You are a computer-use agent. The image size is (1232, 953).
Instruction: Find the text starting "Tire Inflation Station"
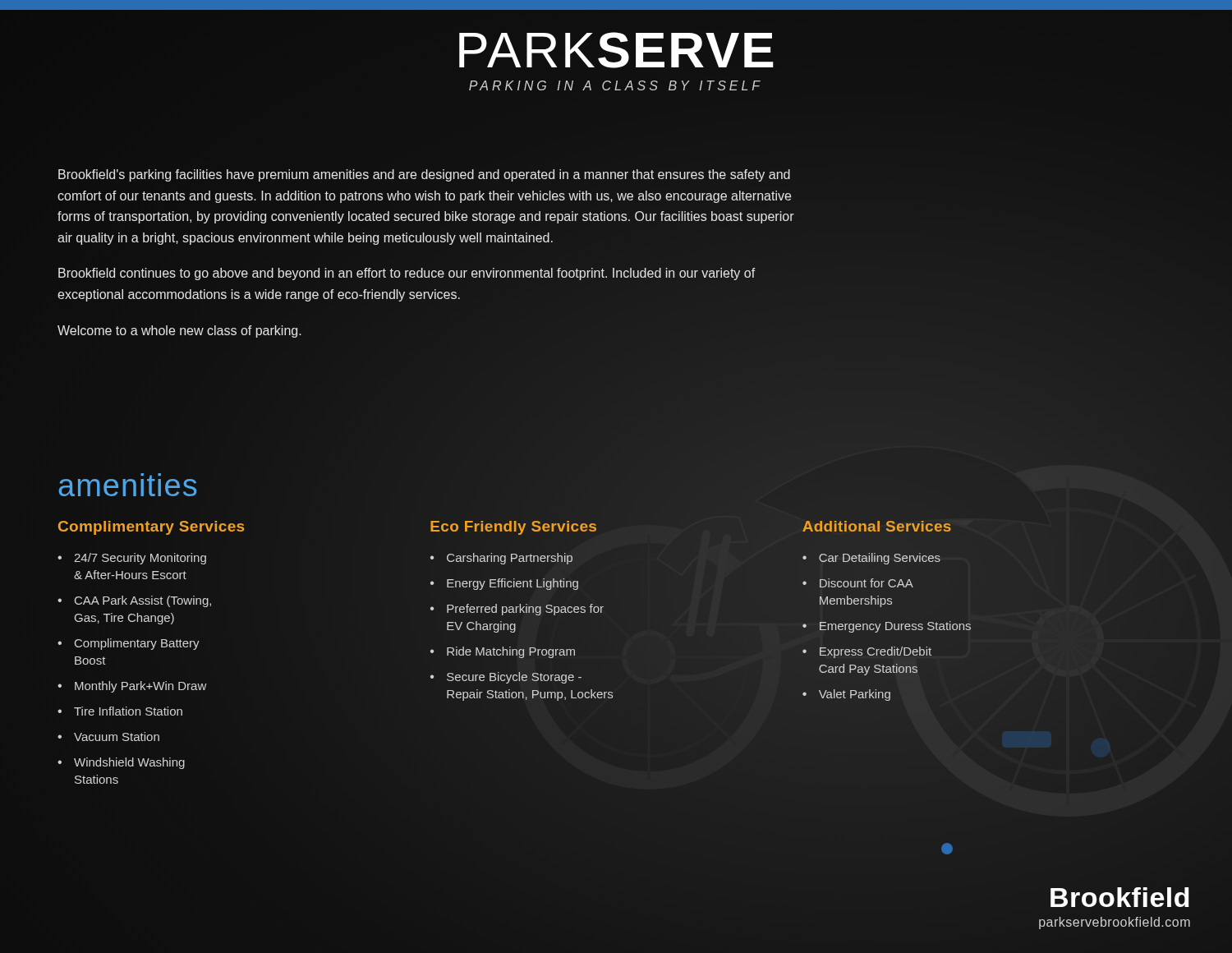coord(128,711)
